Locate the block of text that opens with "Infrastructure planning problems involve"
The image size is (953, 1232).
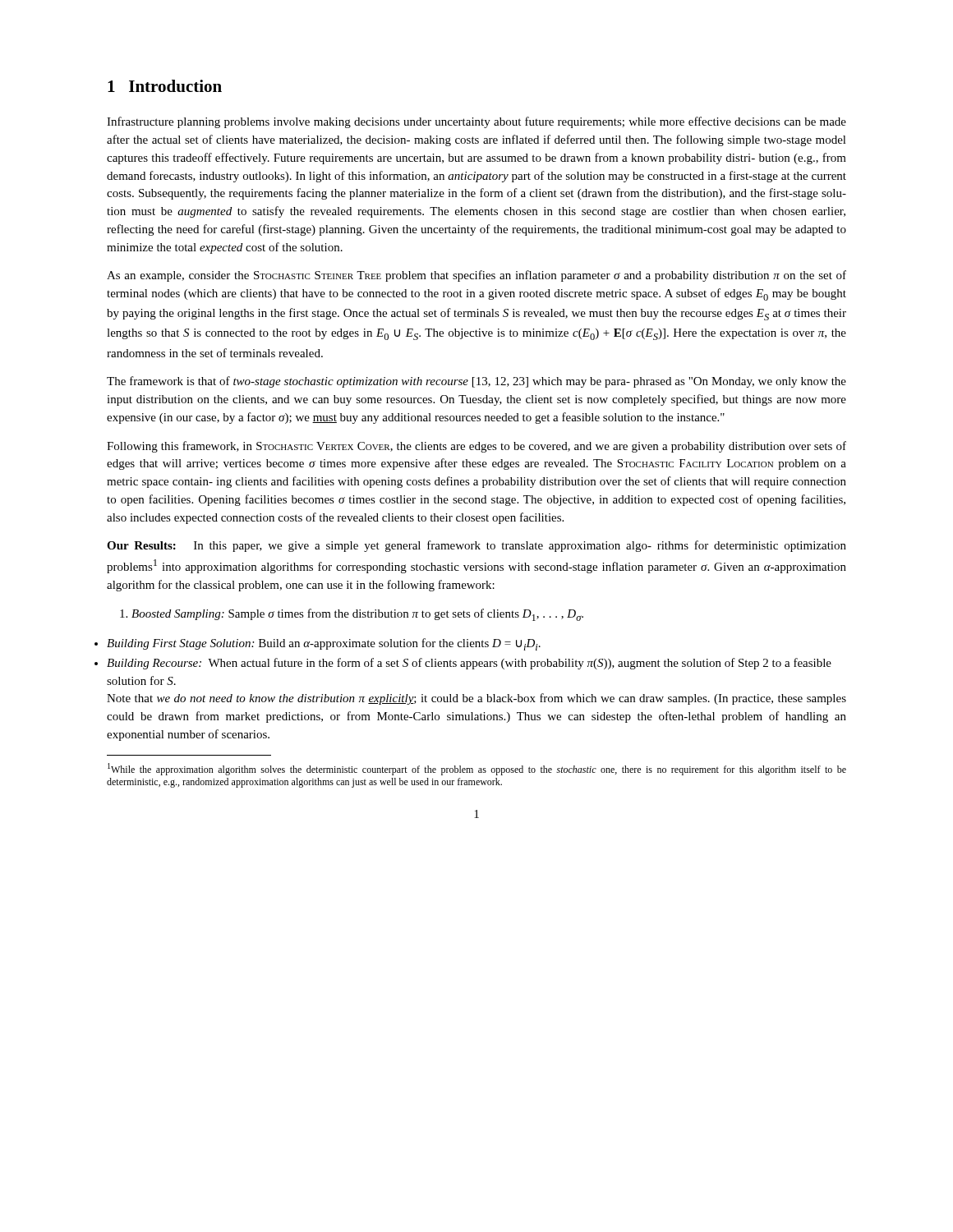[476, 185]
